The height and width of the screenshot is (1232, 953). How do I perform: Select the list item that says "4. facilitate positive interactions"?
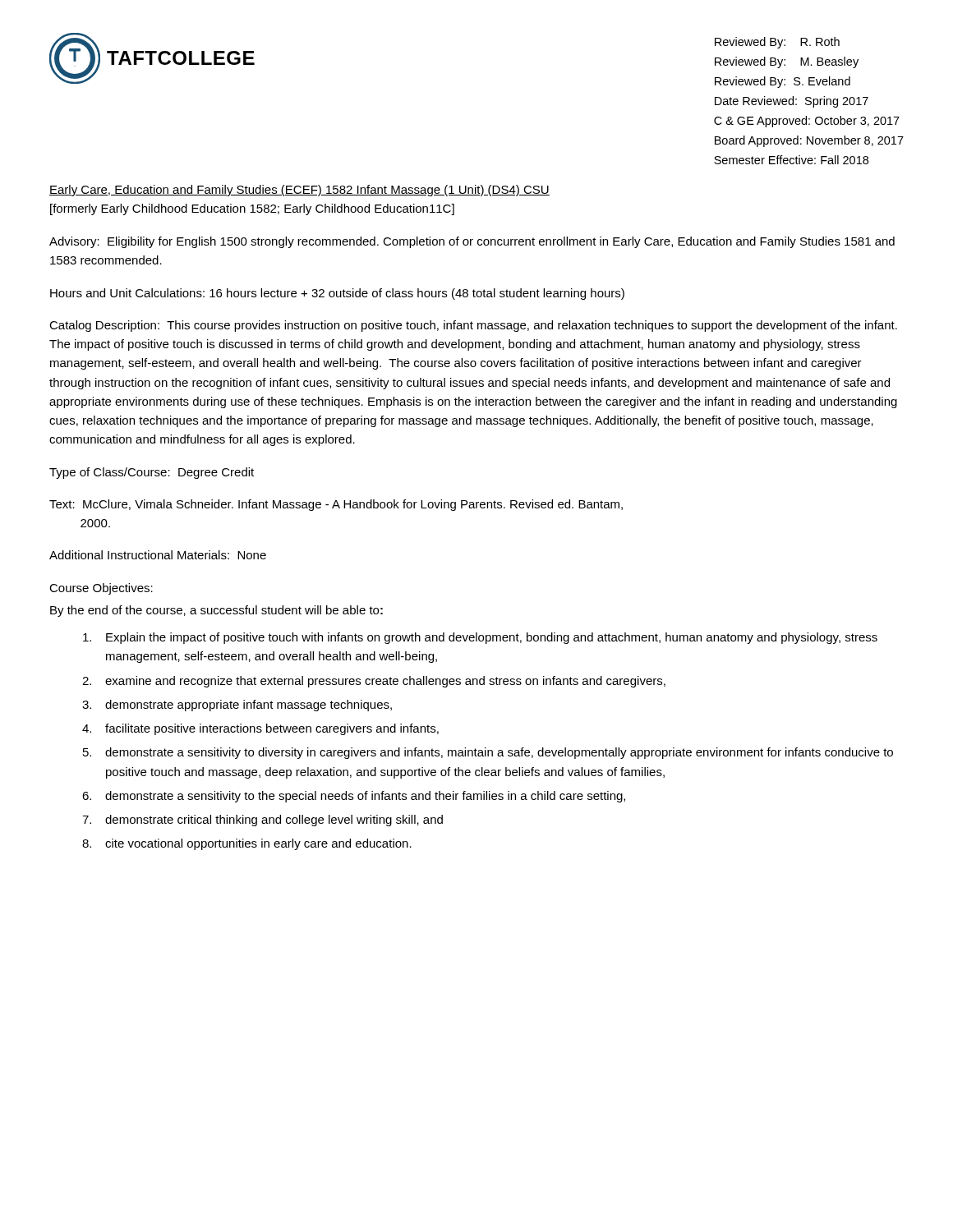pos(260,729)
